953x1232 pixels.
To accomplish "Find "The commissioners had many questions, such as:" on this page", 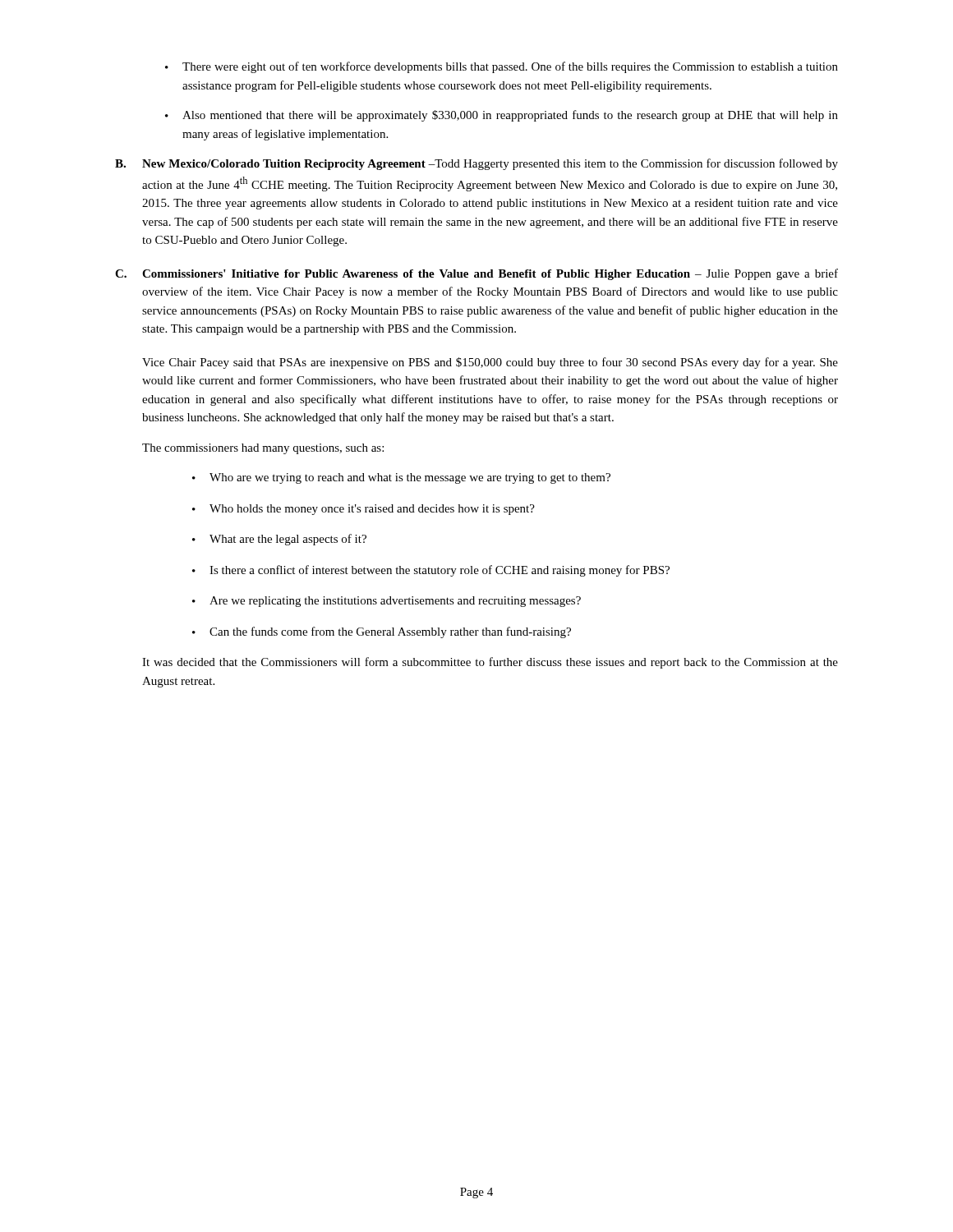I will tap(263, 447).
